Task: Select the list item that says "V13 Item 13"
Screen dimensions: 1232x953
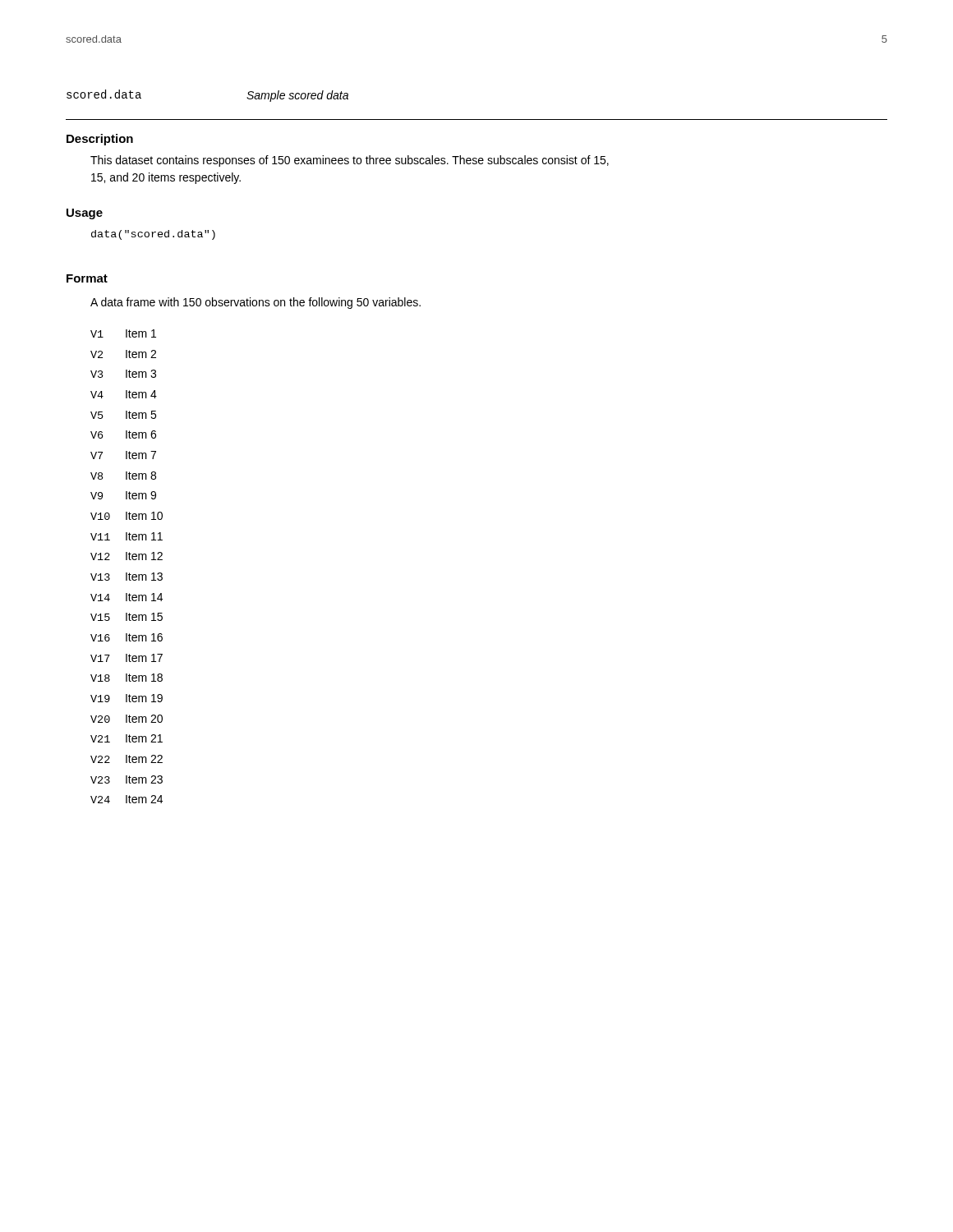Action: click(x=127, y=579)
